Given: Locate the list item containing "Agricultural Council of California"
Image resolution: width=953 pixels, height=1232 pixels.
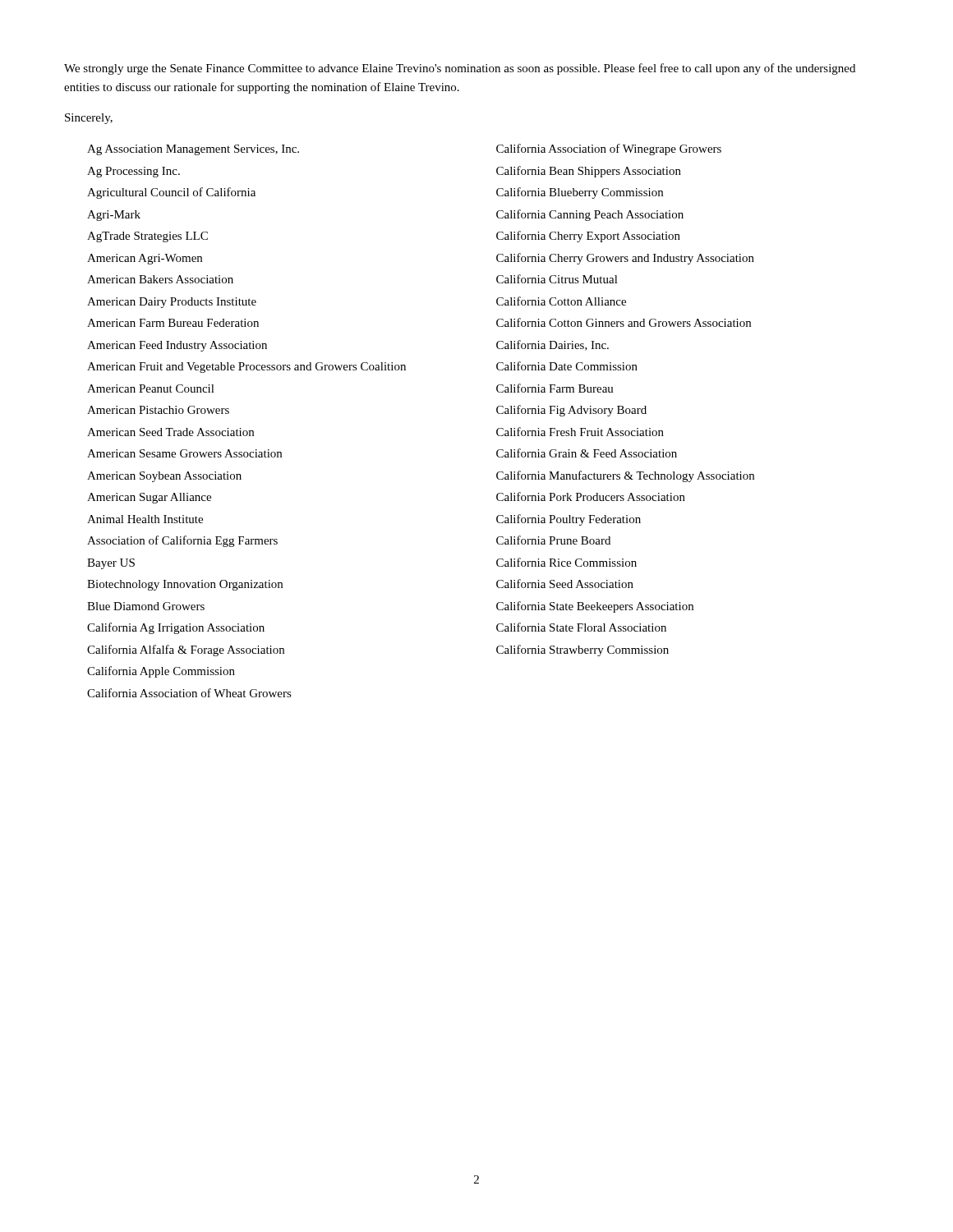Looking at the screenshot, I should click(x=171, y=192).
